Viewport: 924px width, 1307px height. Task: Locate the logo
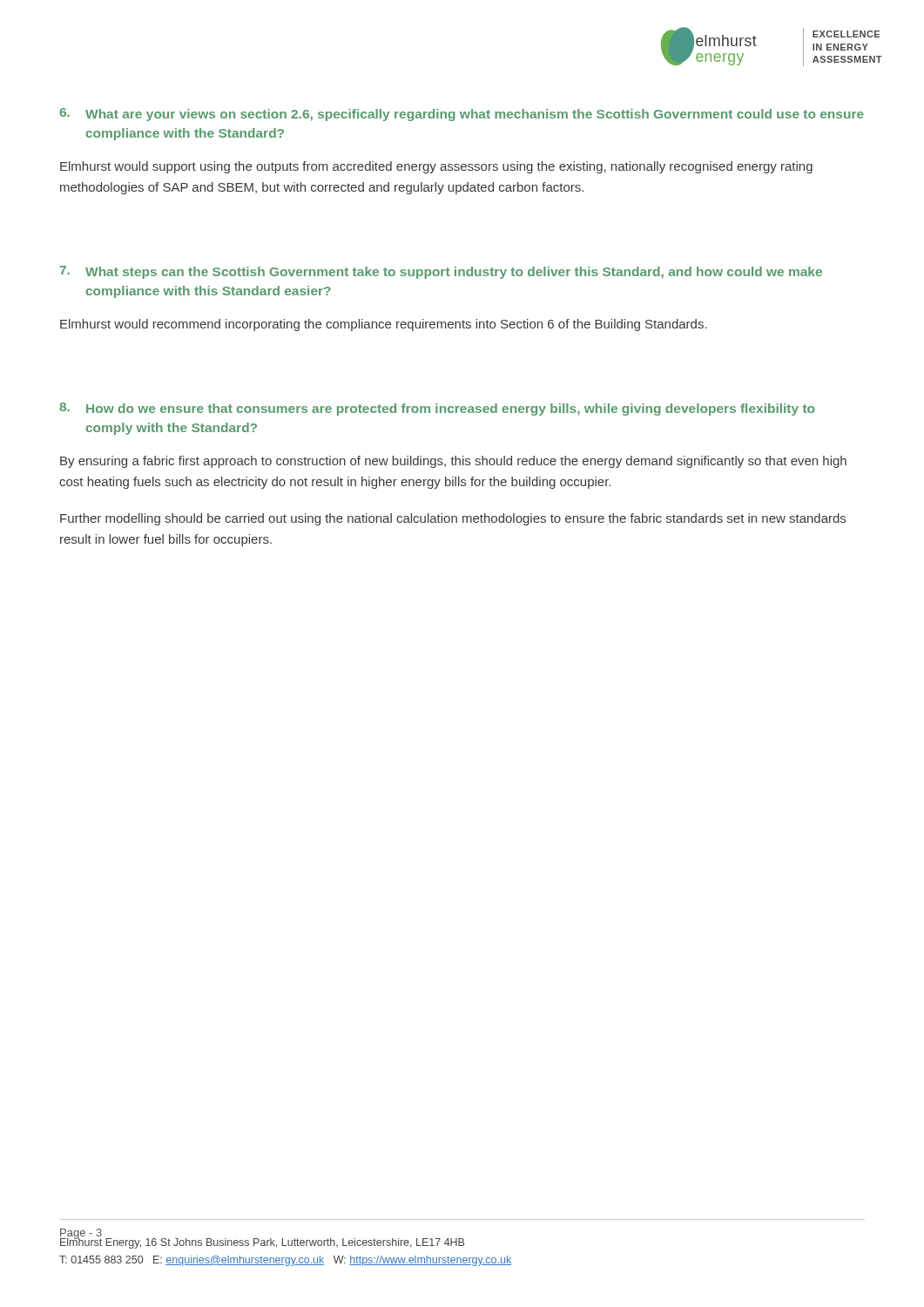(x=768, y=47)
